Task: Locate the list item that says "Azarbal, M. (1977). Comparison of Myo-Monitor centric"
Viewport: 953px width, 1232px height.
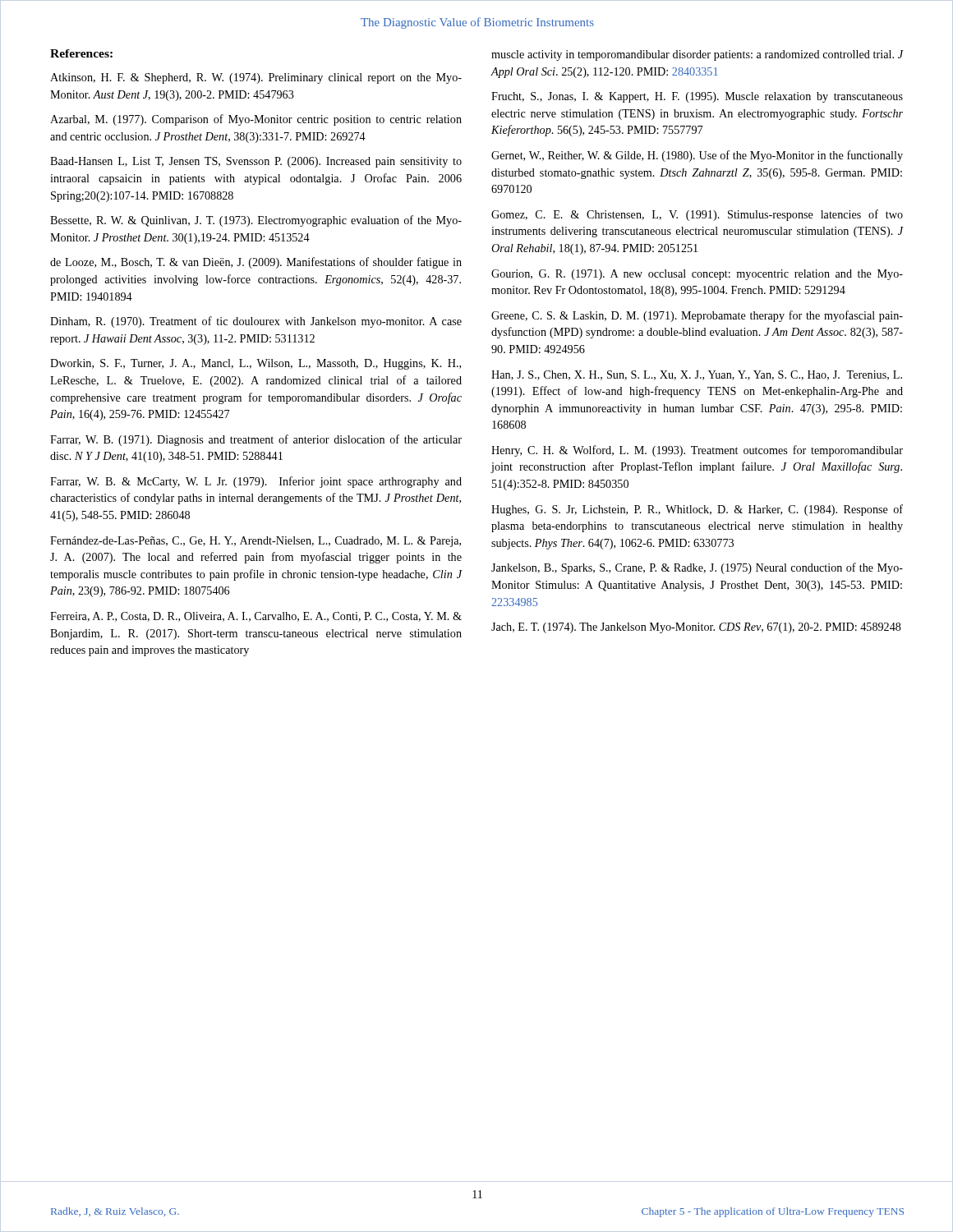Action: point(256,128)
